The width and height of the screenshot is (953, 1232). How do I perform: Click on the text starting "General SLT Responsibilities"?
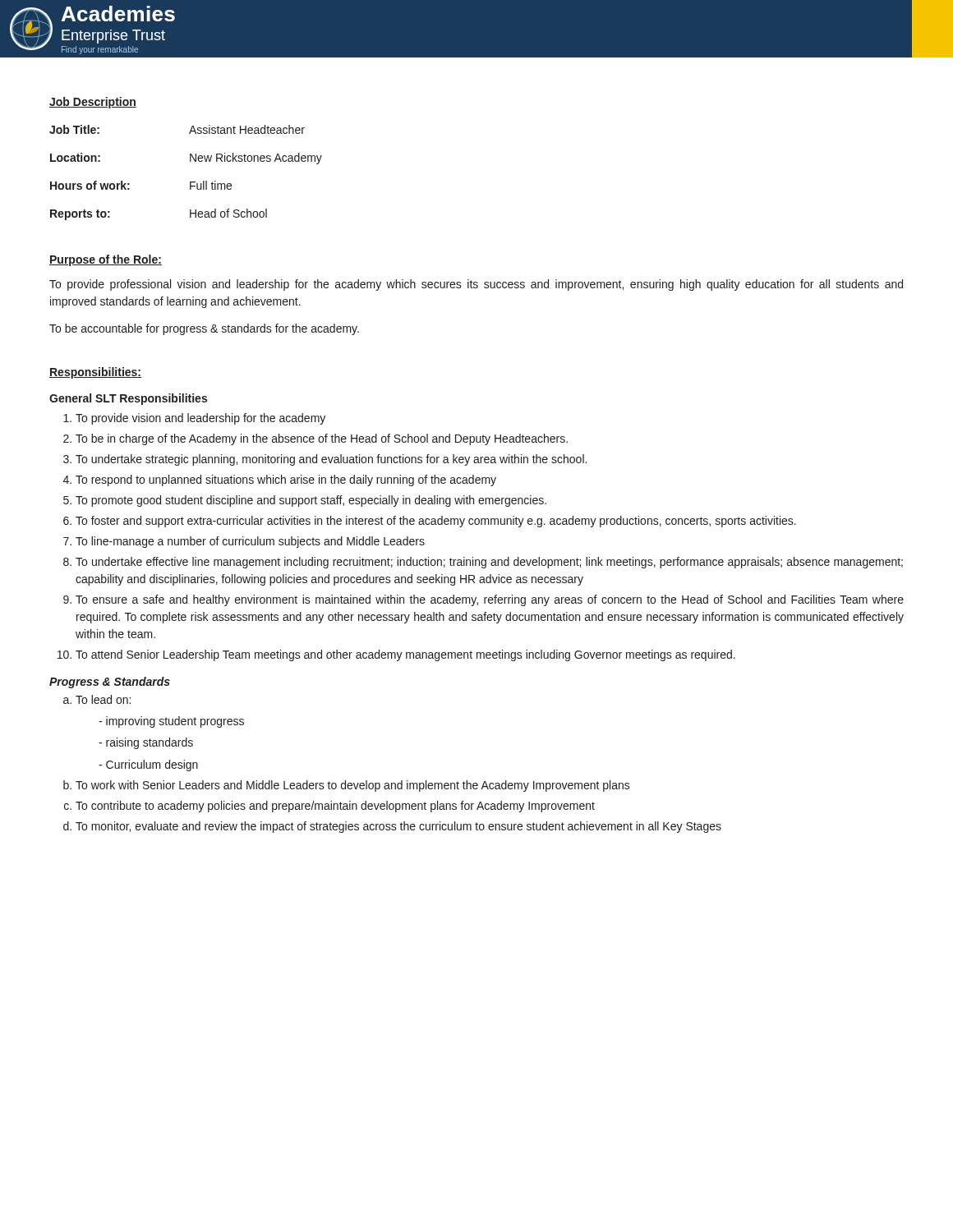point(128,398)
